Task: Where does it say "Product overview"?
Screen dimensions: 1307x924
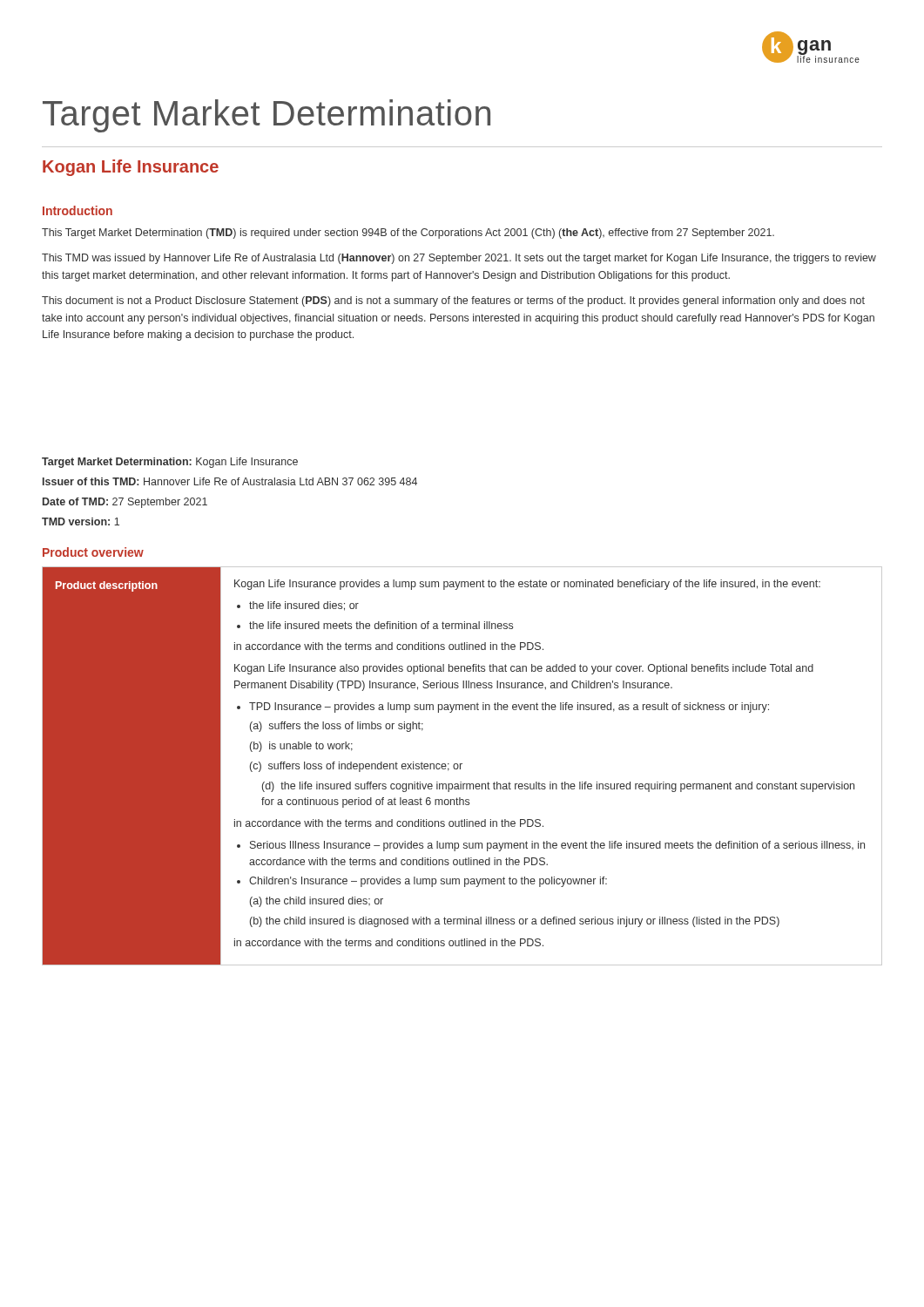Action: click(x=93, y=552)
